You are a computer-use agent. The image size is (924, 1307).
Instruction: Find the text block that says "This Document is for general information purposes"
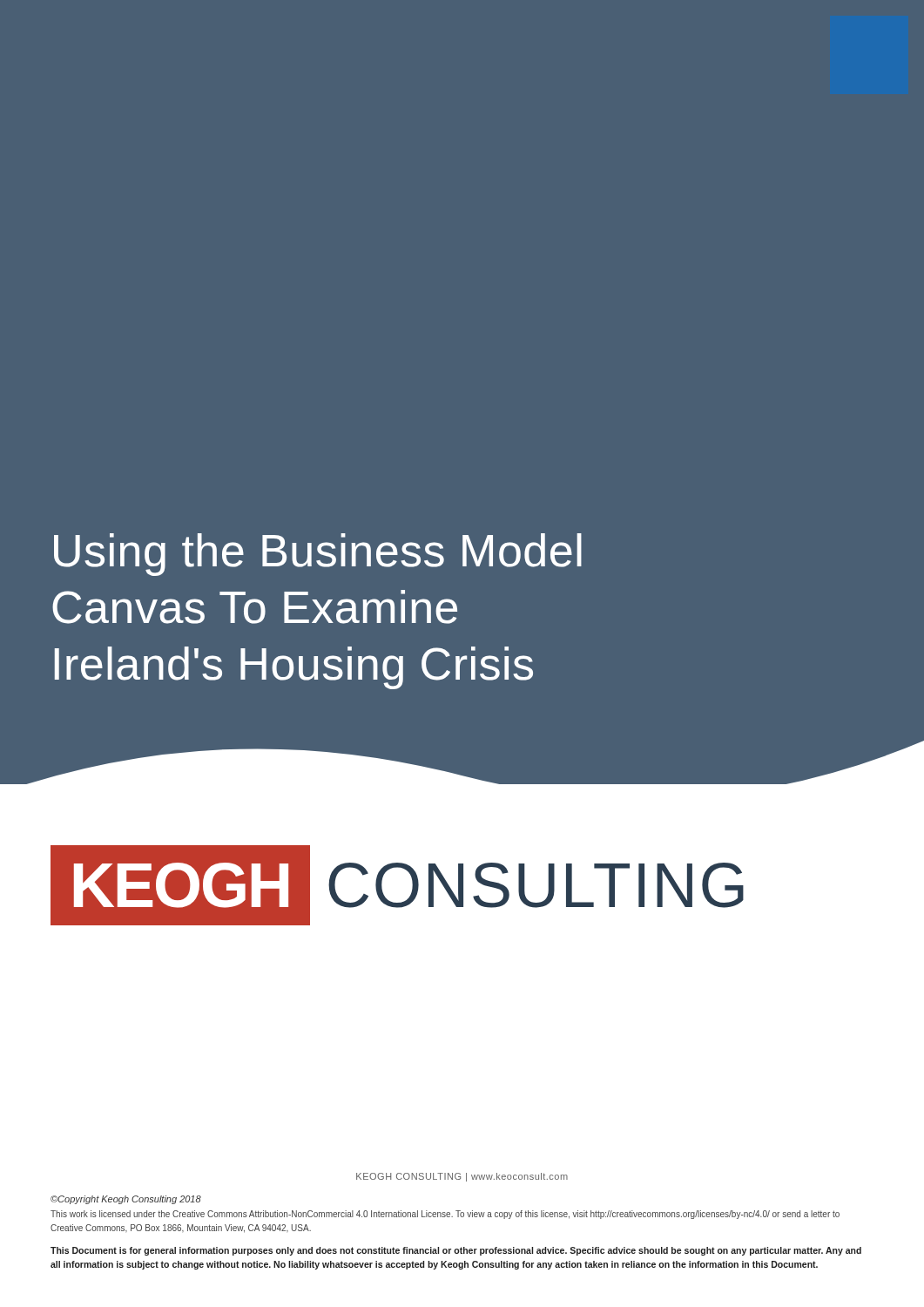[462, 1258]
